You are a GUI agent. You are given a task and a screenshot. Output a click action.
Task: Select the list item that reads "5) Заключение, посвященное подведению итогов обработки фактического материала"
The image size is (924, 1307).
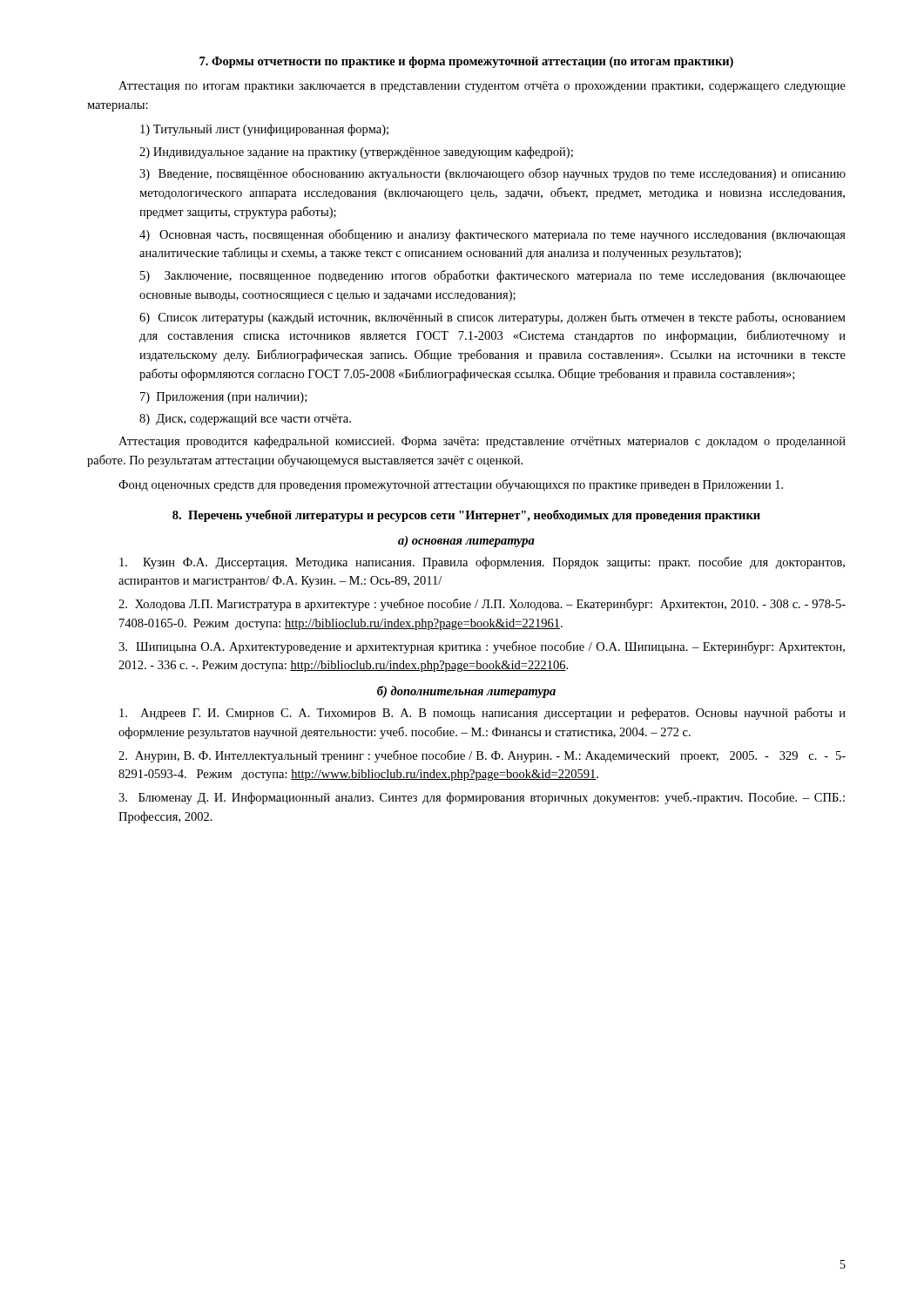[492, 285]
